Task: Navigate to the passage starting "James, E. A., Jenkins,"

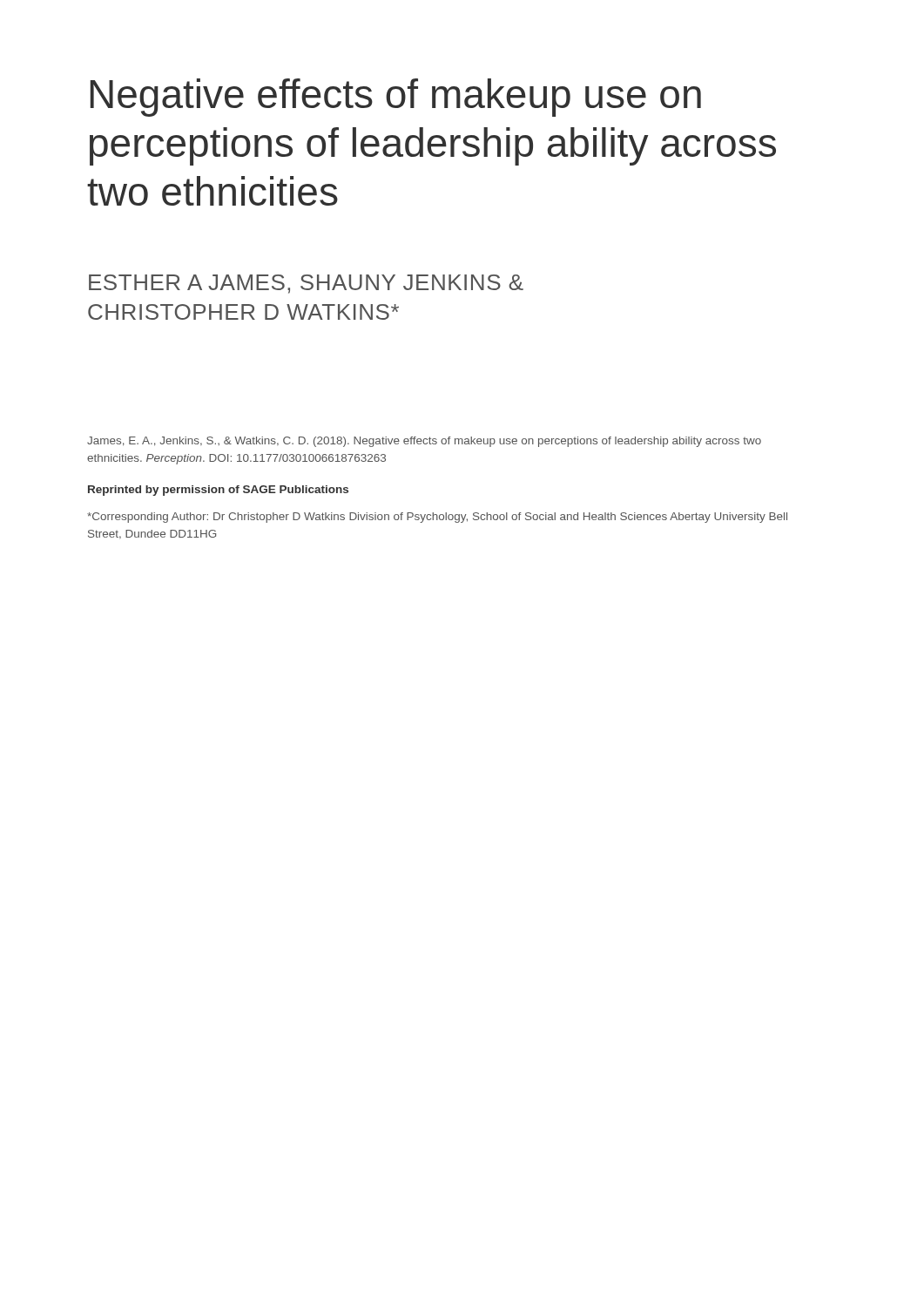Action: 424,449
